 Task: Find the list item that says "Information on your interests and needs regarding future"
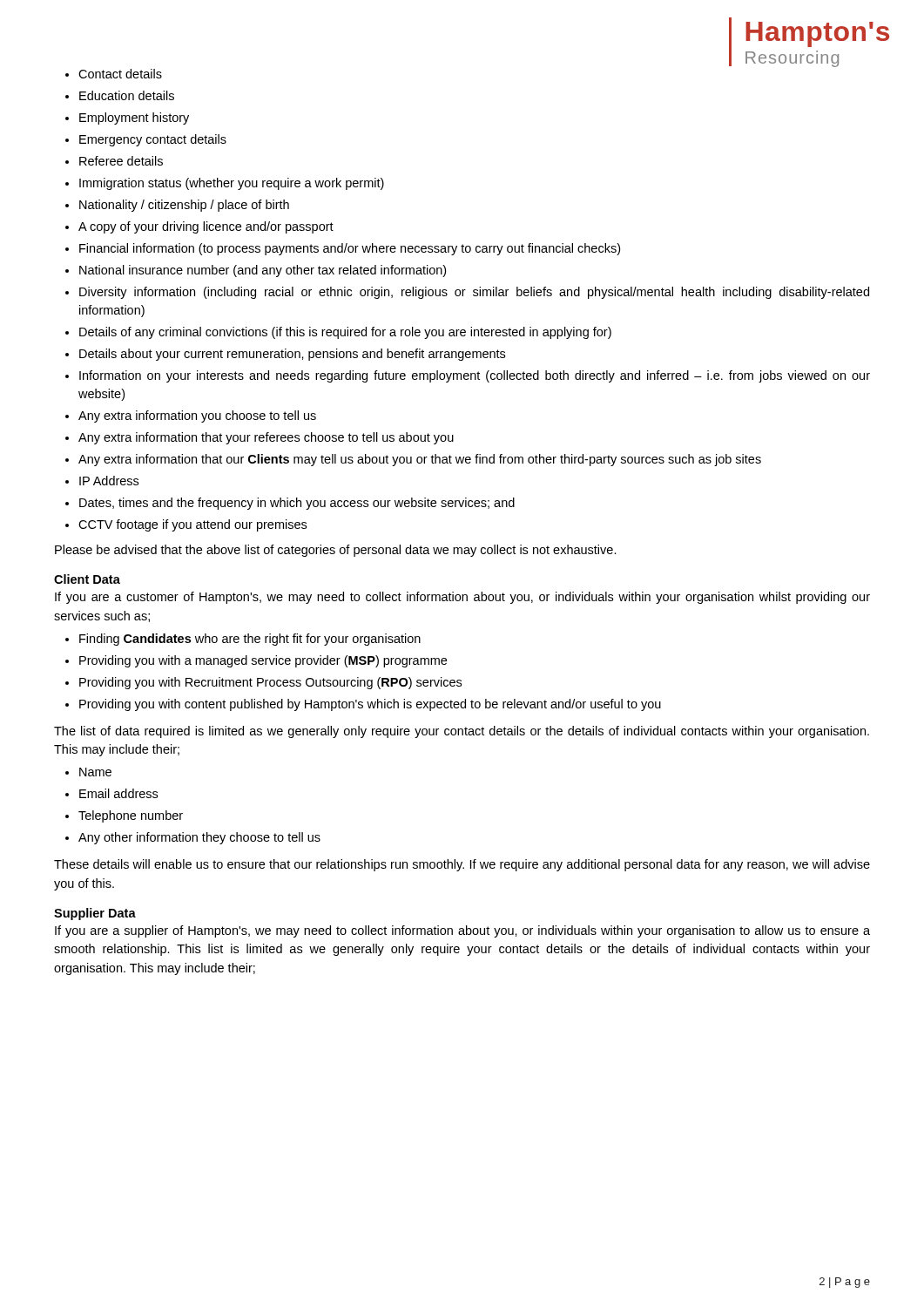pyautogui.click(x=474, y=385)
